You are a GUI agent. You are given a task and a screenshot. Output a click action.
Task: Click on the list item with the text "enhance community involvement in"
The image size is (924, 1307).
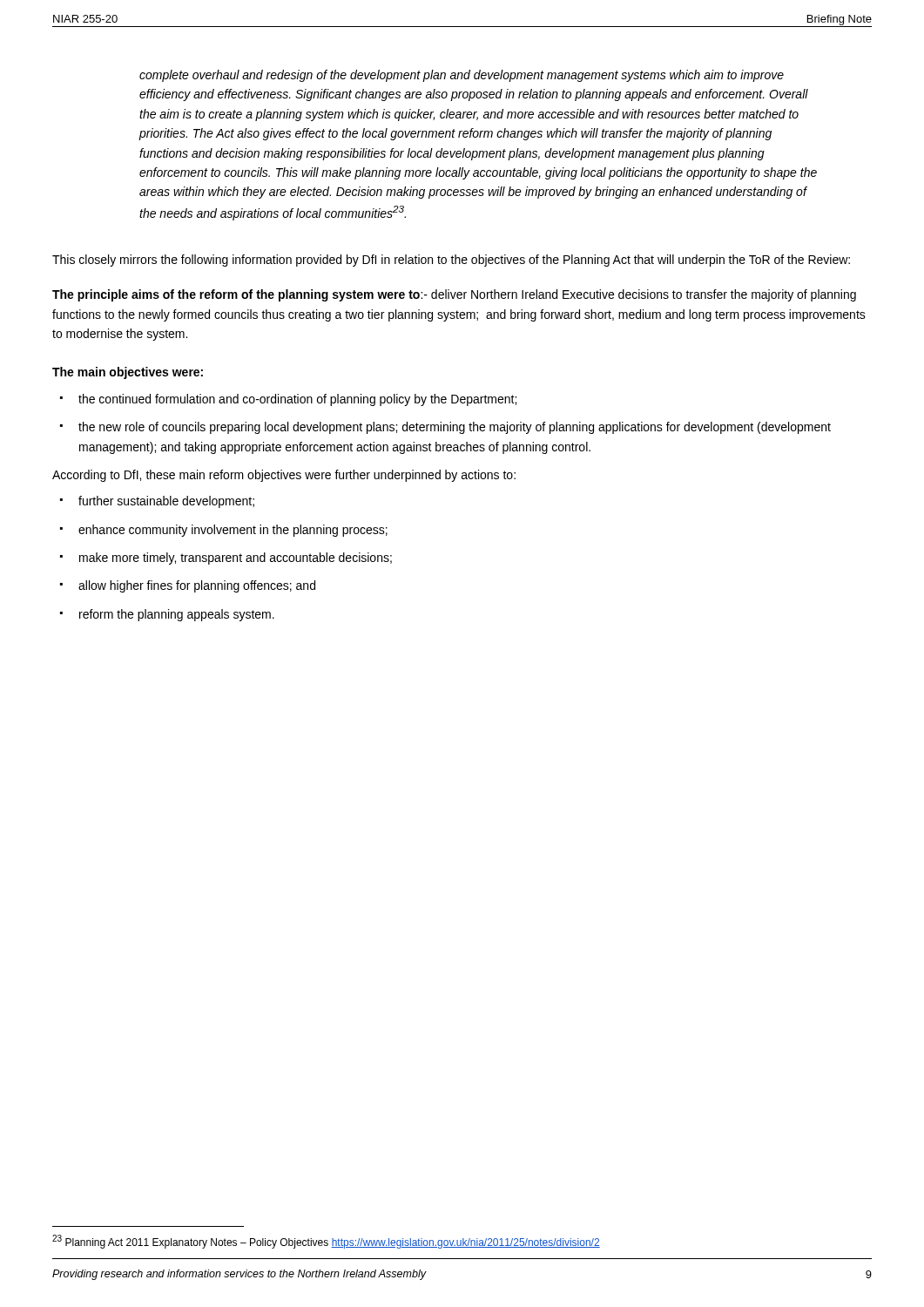coord(233,530)
